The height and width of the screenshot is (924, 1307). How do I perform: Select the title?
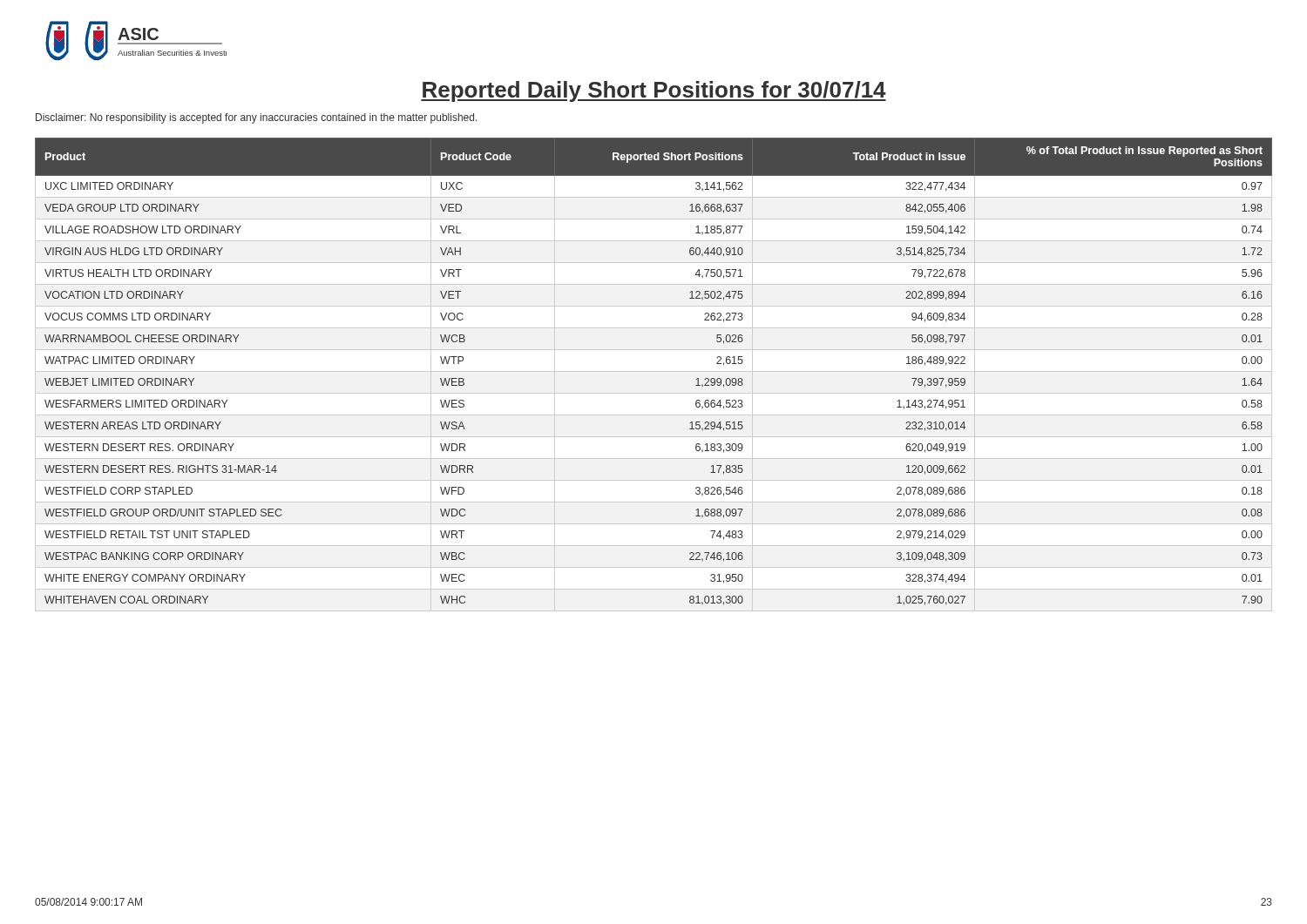pos(654,90)
